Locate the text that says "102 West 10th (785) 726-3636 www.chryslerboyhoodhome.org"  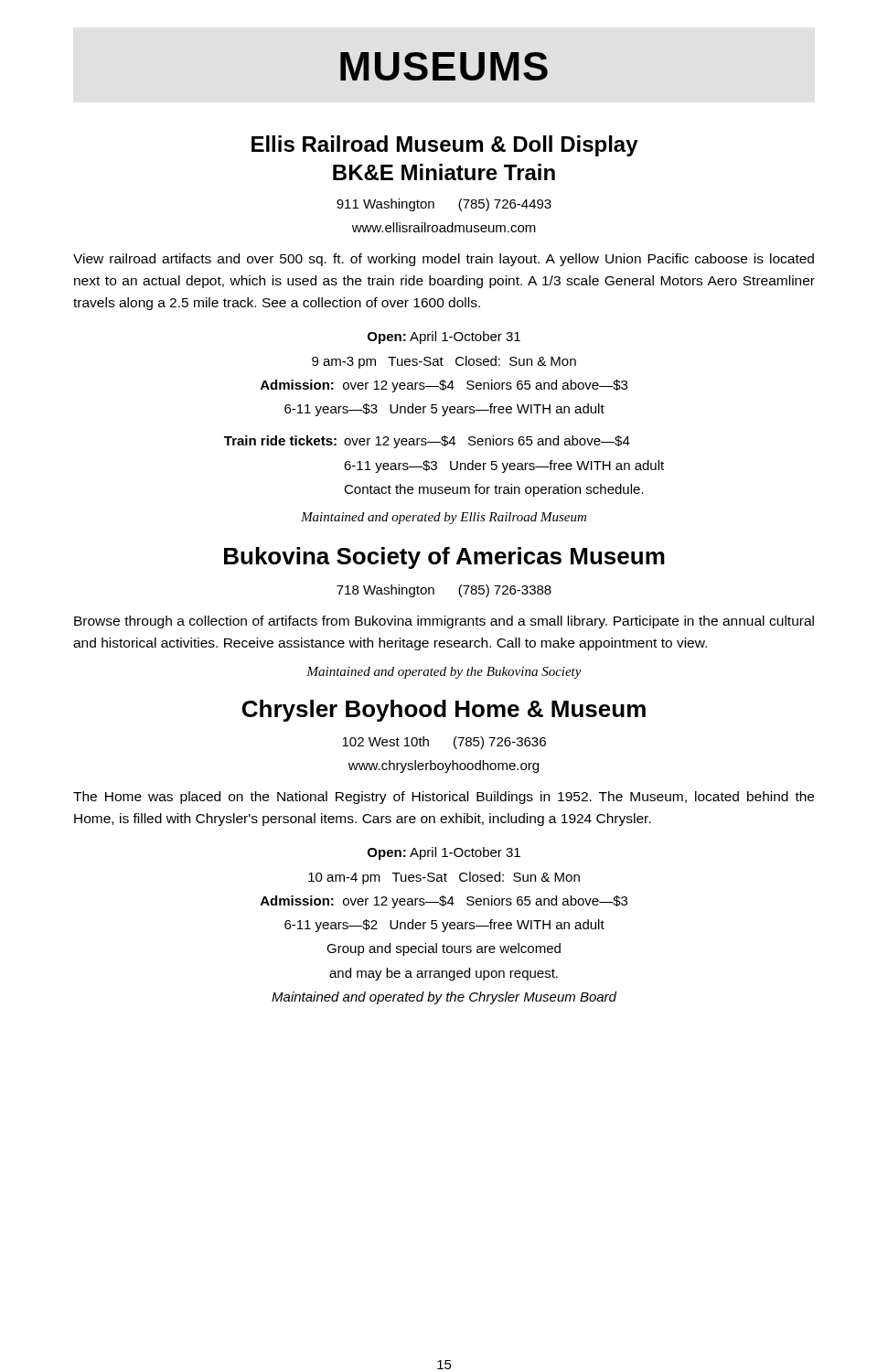[444, 753]
